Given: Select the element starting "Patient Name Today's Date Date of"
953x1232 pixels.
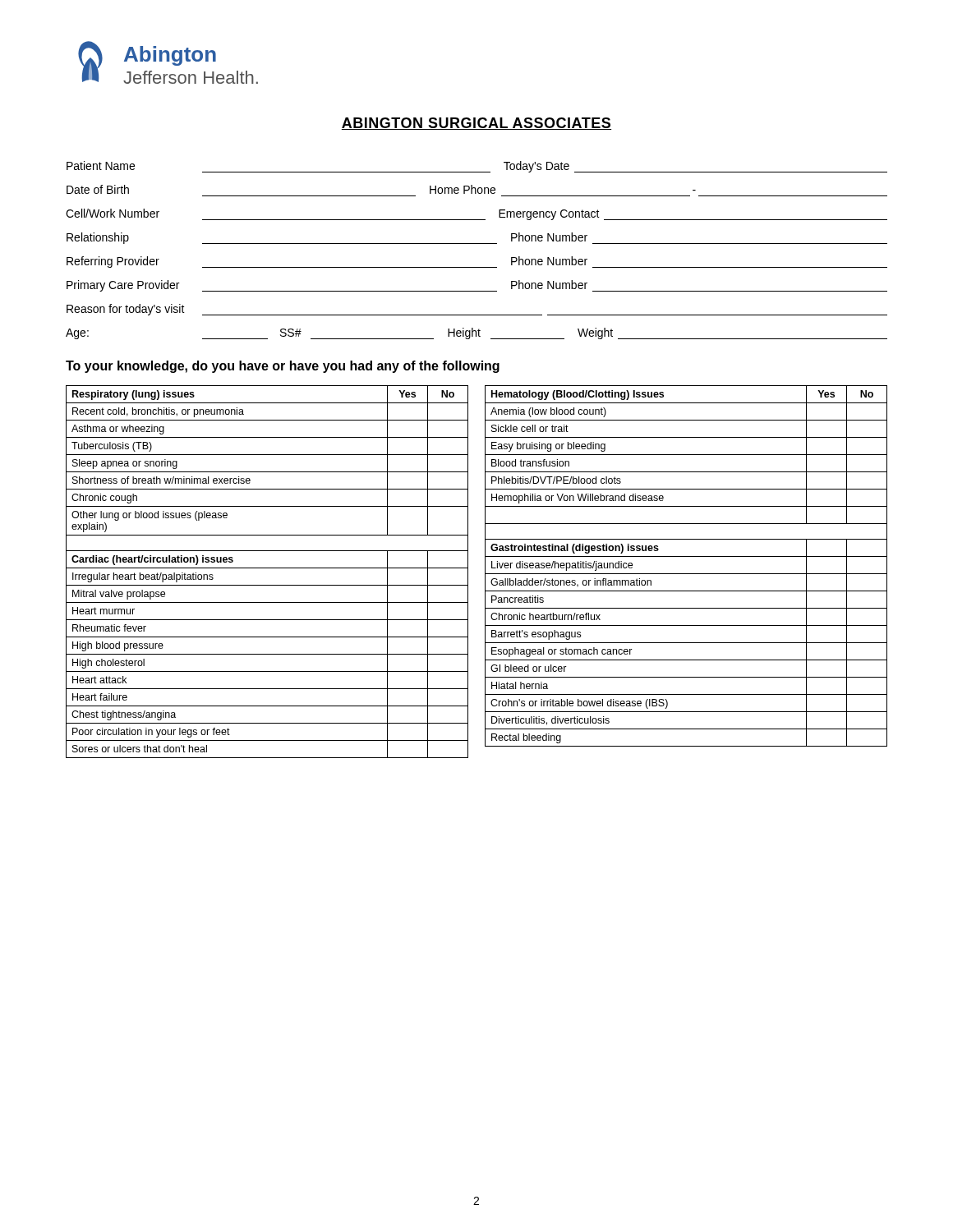Looking at the screenshot, I should (x=476, y=248).
